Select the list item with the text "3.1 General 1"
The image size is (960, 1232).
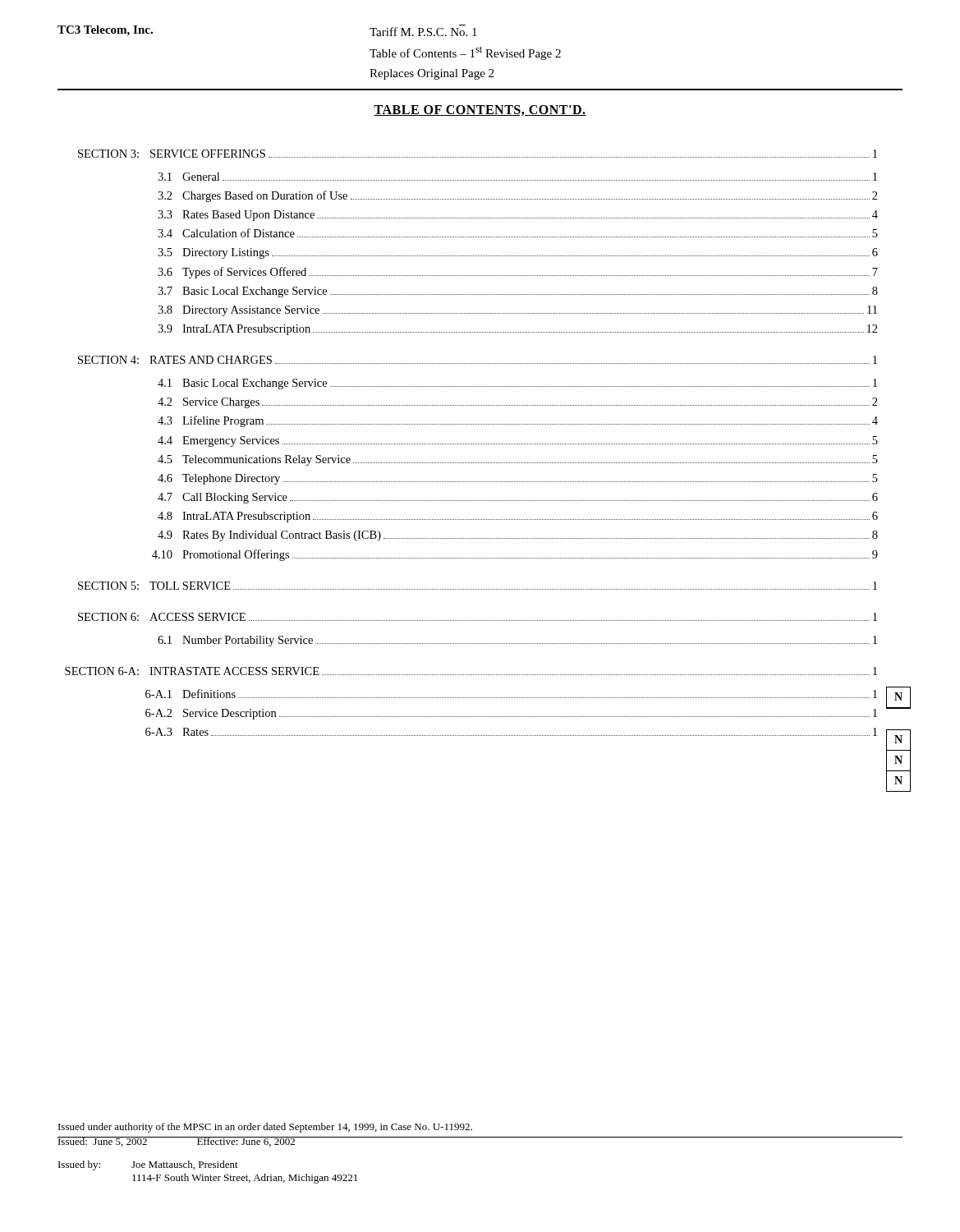[468, 177]
